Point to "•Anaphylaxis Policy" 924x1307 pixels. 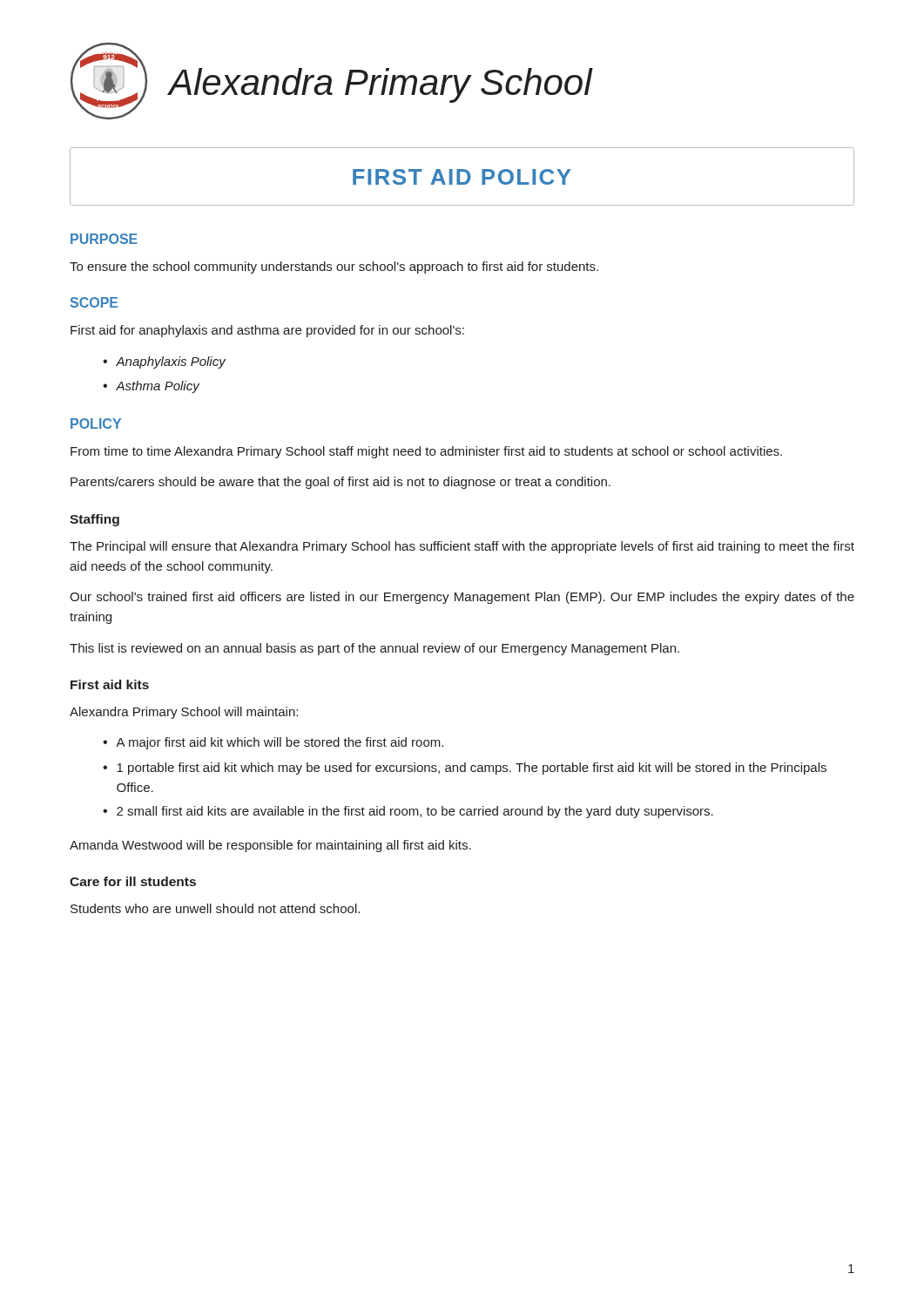pos(165,362)
